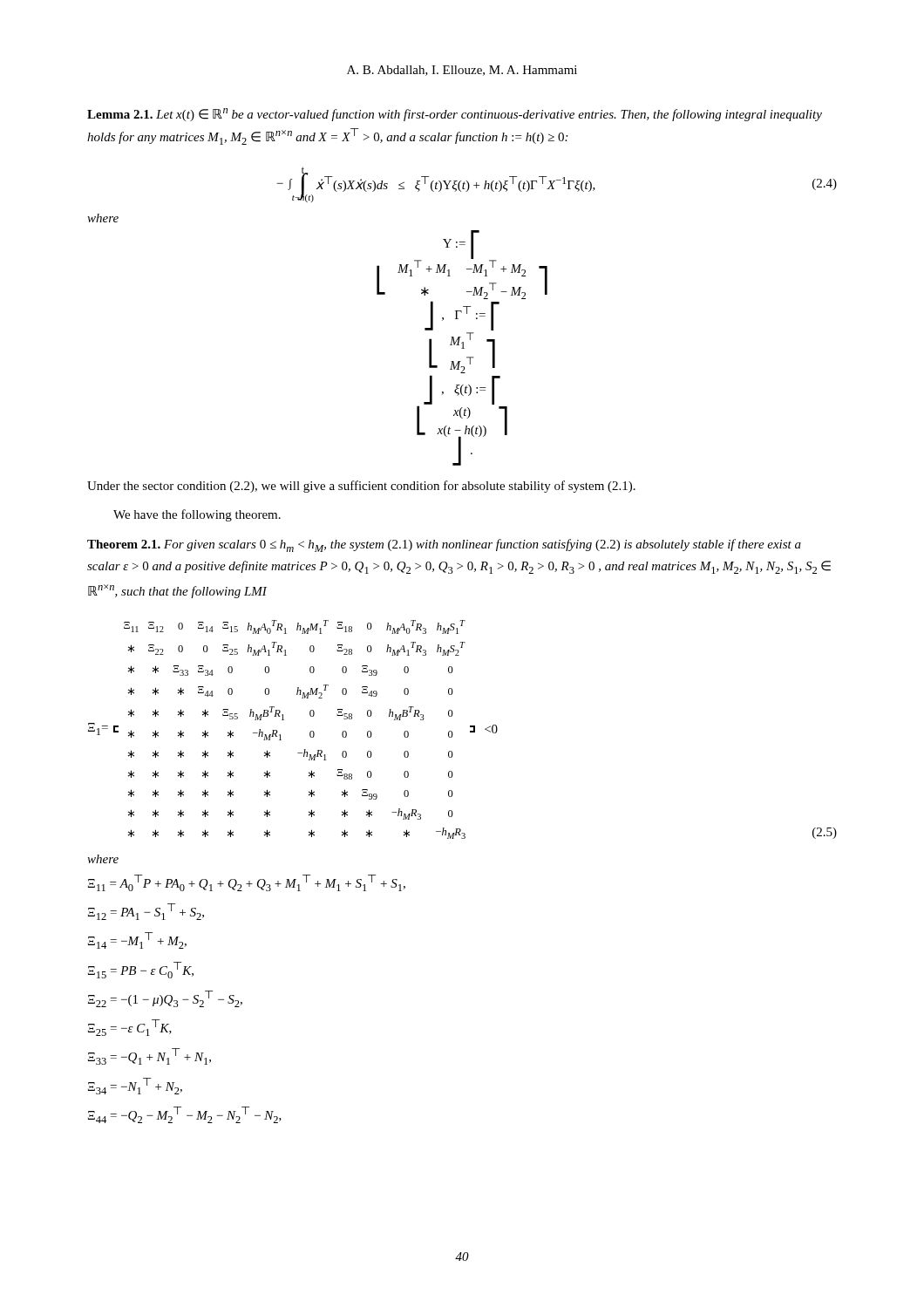Select the region starting "Lemma 2.1. Let"
This screenshot has height=1308, width=924.
(454, 125)
